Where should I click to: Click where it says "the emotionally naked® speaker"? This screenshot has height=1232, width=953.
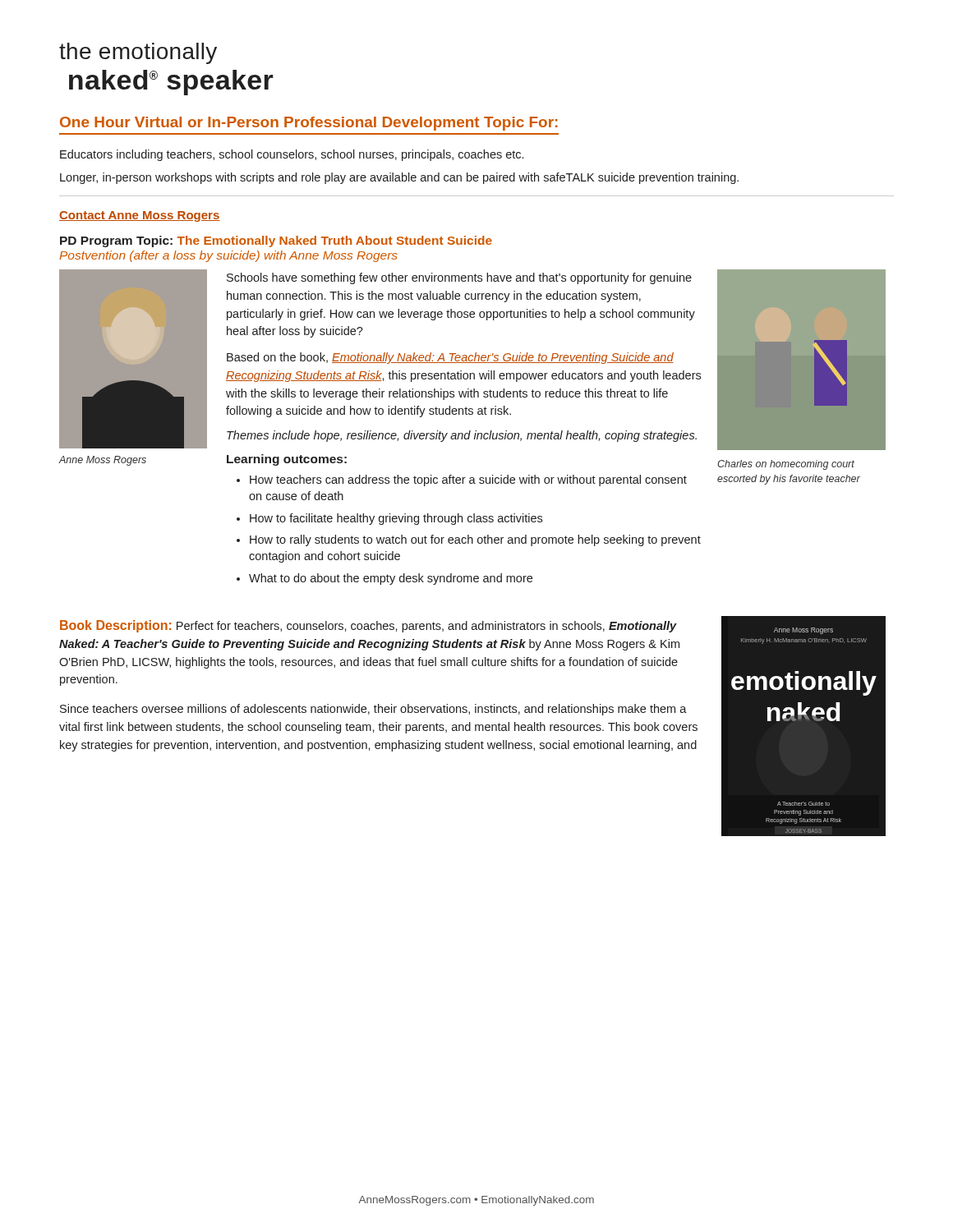click(x=138, y=53)
